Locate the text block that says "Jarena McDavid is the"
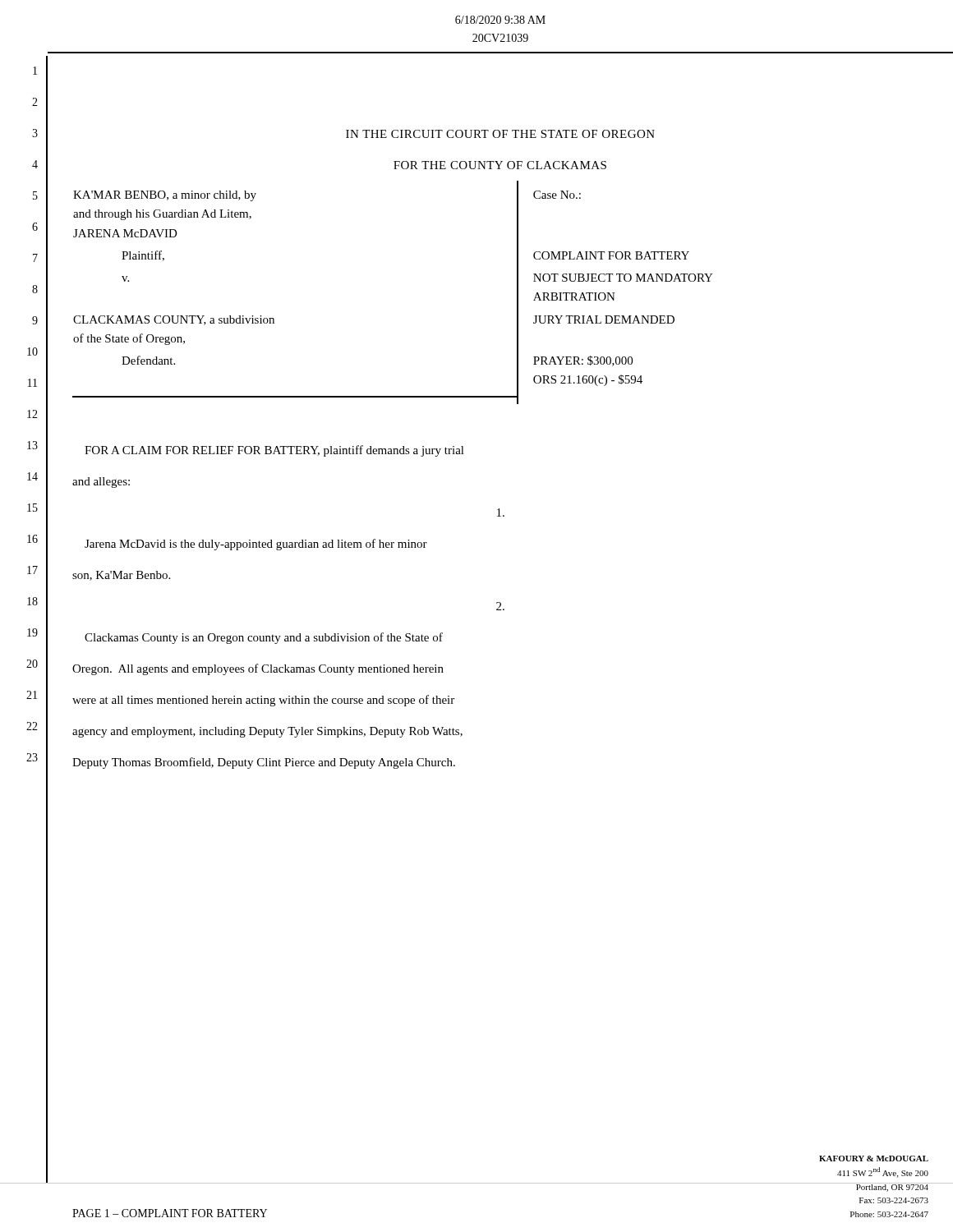The image size is (953, 1232). [250, 544]
